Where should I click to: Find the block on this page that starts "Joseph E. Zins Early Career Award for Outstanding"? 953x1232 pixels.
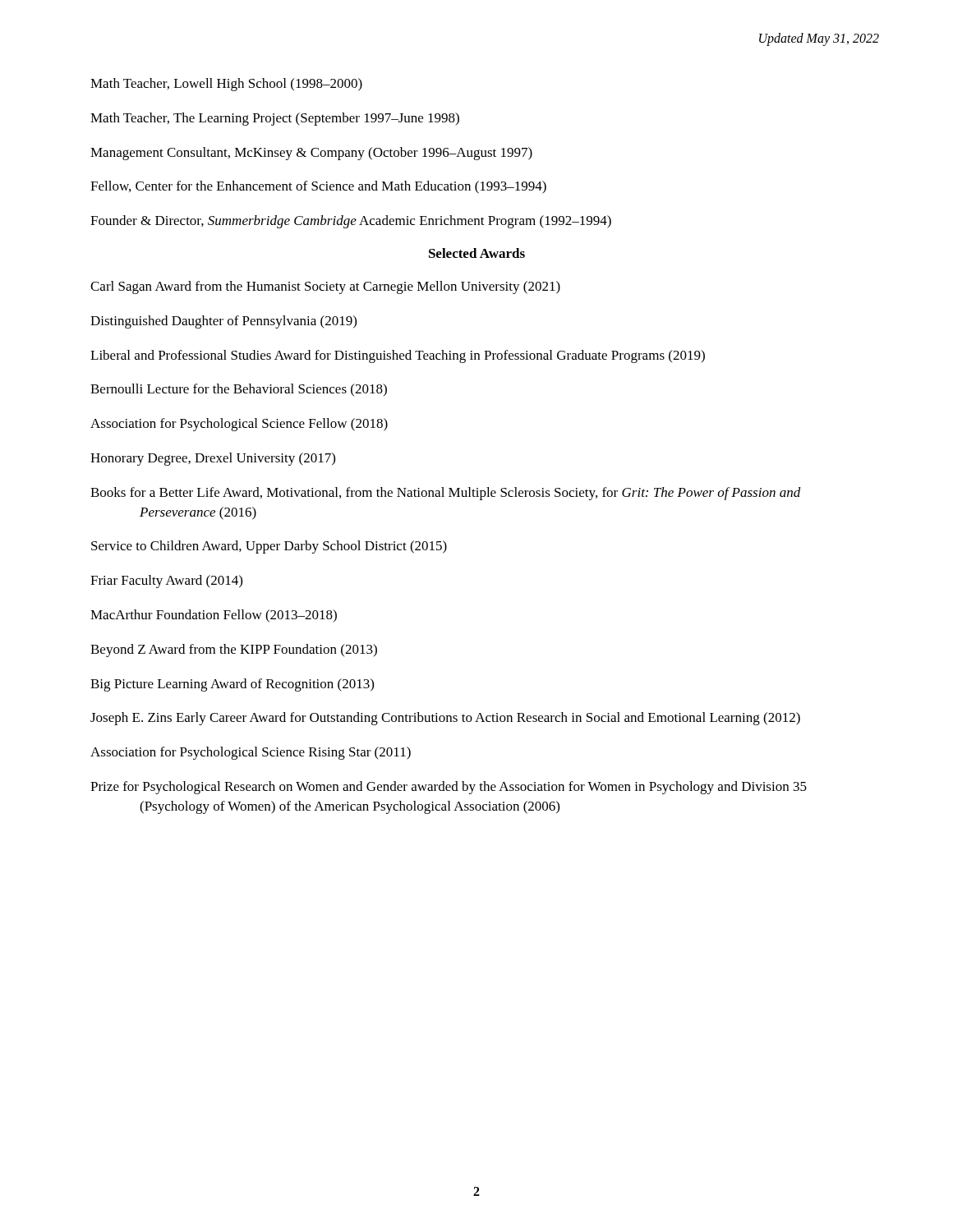[445, 718]
